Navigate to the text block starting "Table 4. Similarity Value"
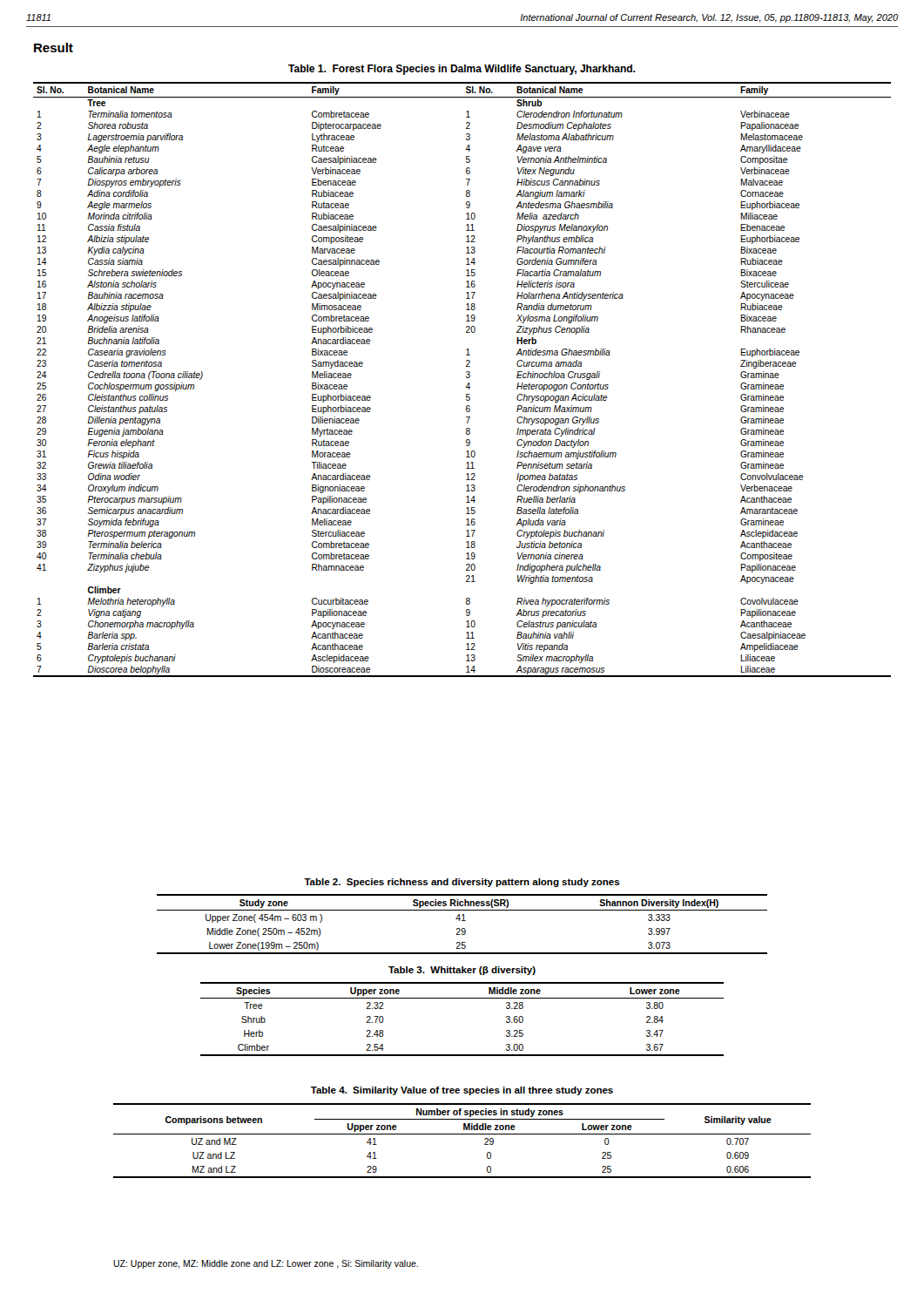This screenshot has height=1307, width=924. point(462,1090)
